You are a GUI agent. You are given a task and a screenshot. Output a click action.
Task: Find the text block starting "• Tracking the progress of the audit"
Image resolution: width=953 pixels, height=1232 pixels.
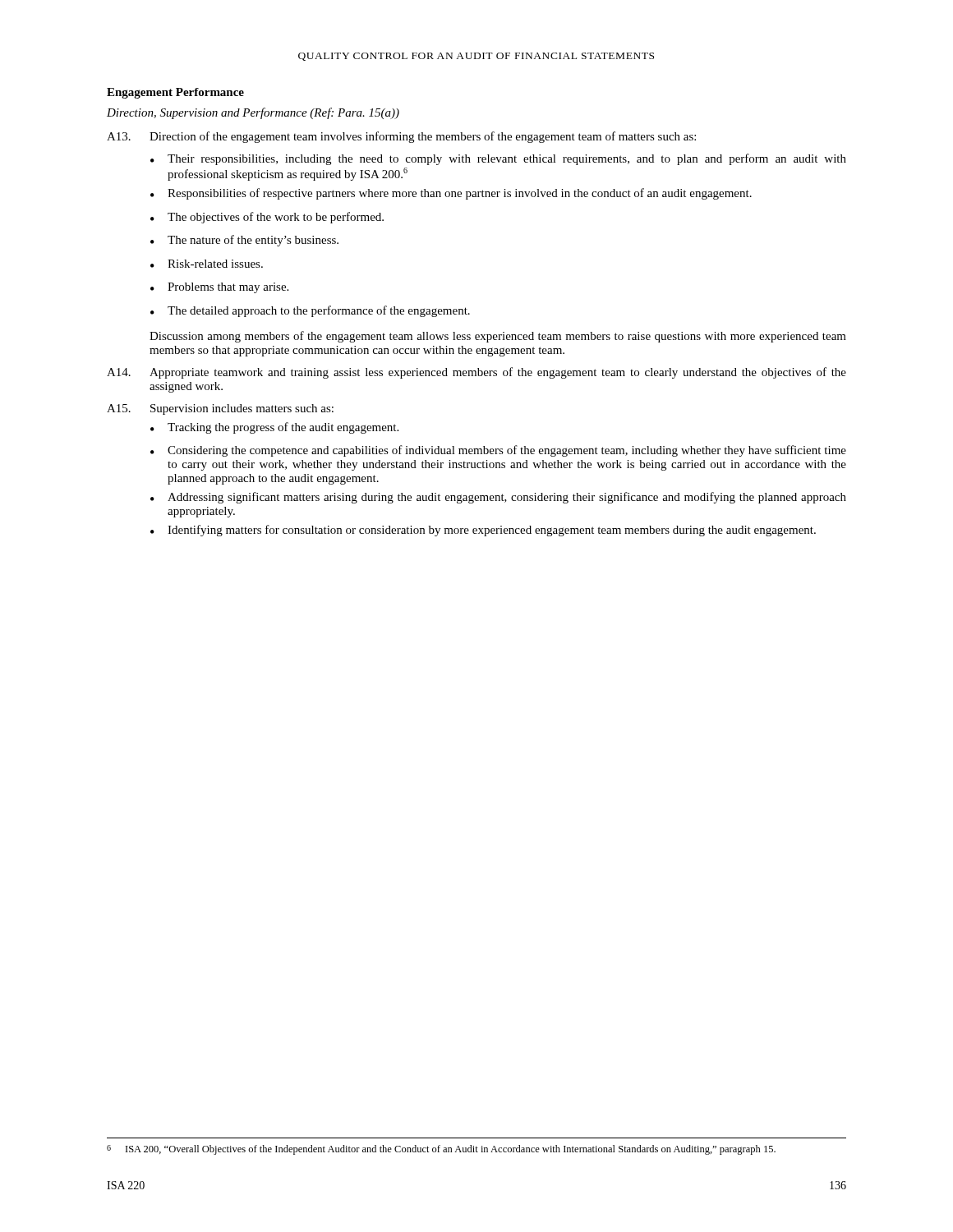274,428
